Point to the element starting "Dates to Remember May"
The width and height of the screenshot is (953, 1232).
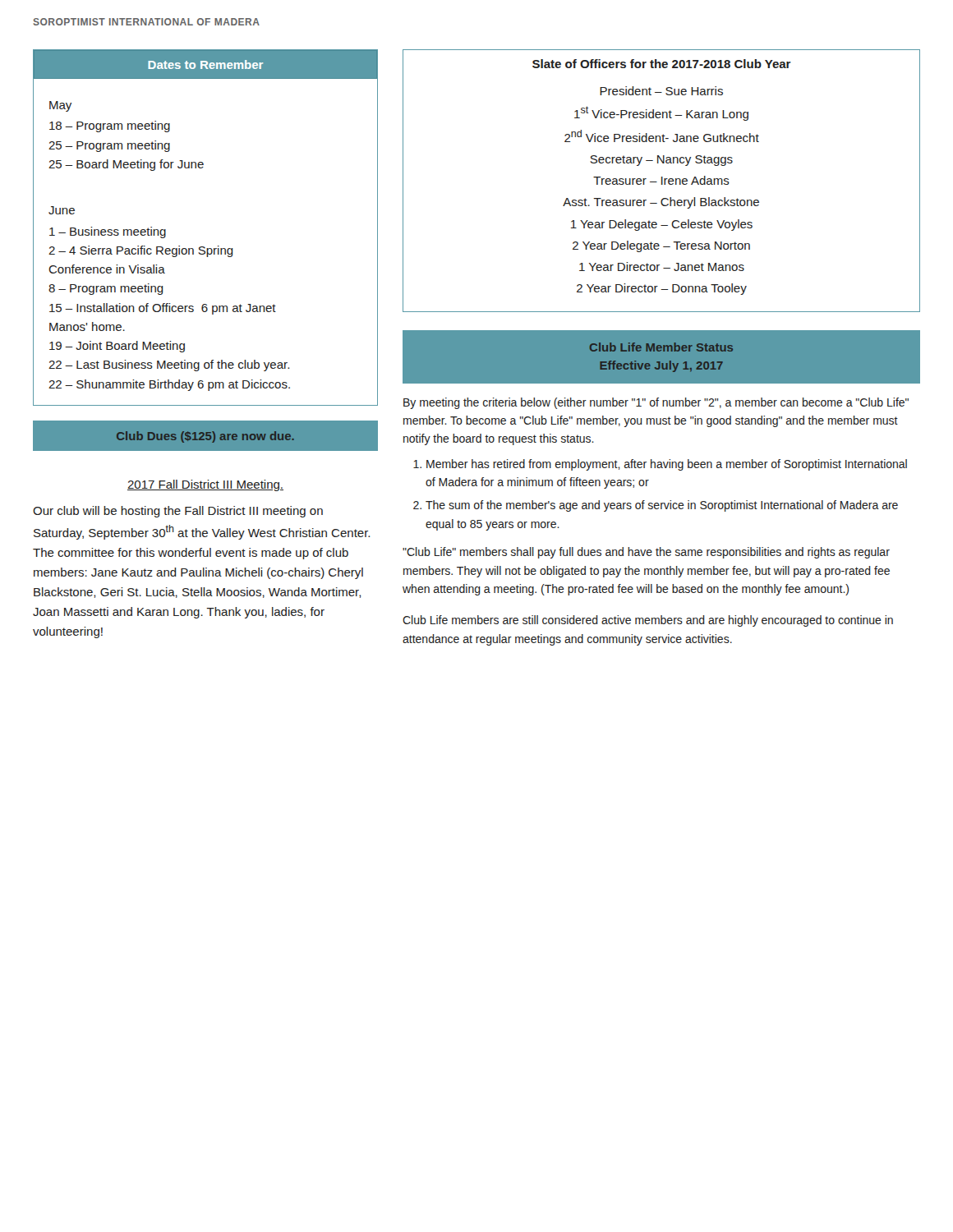point(205,227)
